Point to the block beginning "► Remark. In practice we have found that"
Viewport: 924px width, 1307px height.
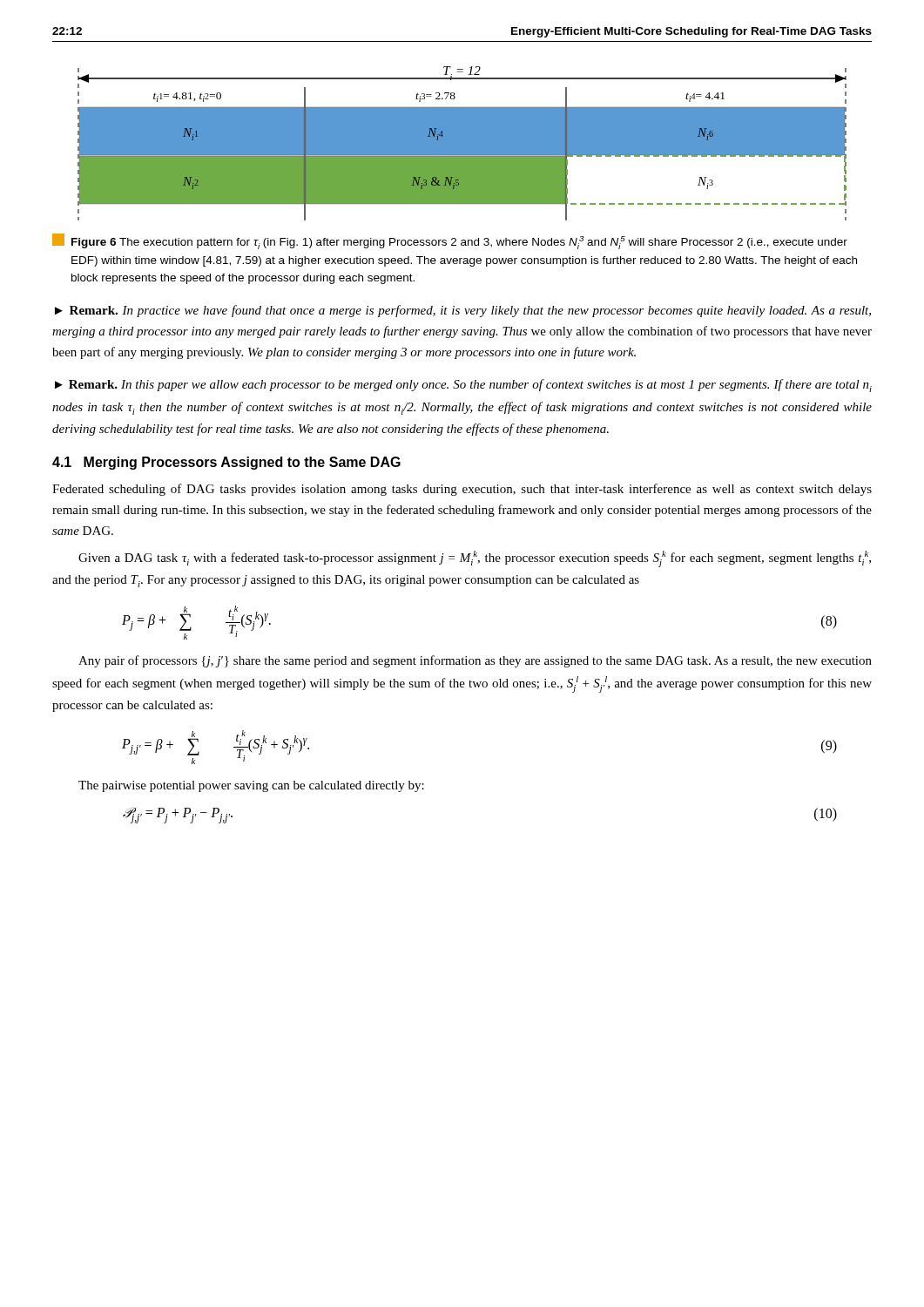pyautogui.click(x=462, y=331)
